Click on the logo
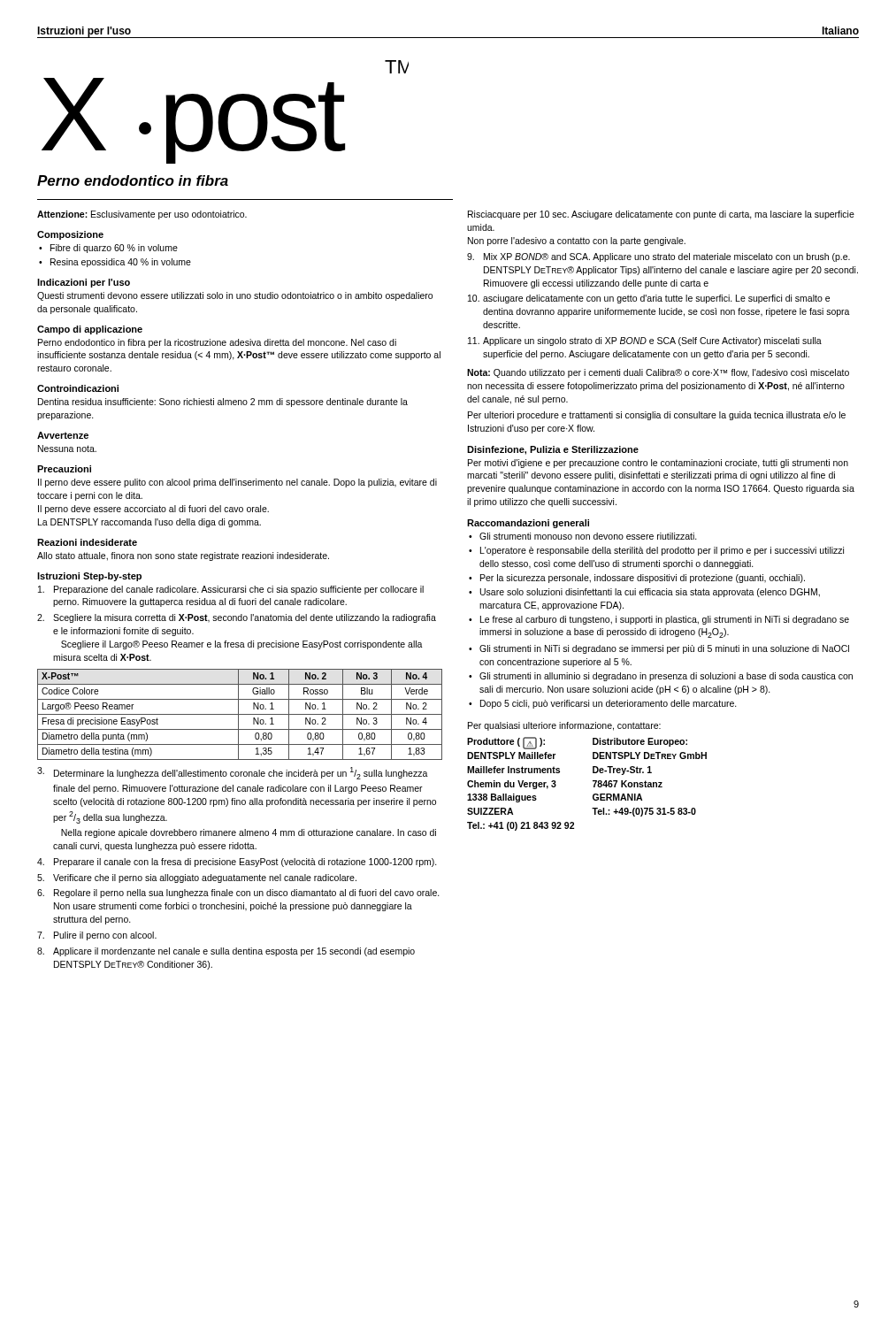Image resolution: width=896 pixels, height=1327 pixels. click(245, 106)
